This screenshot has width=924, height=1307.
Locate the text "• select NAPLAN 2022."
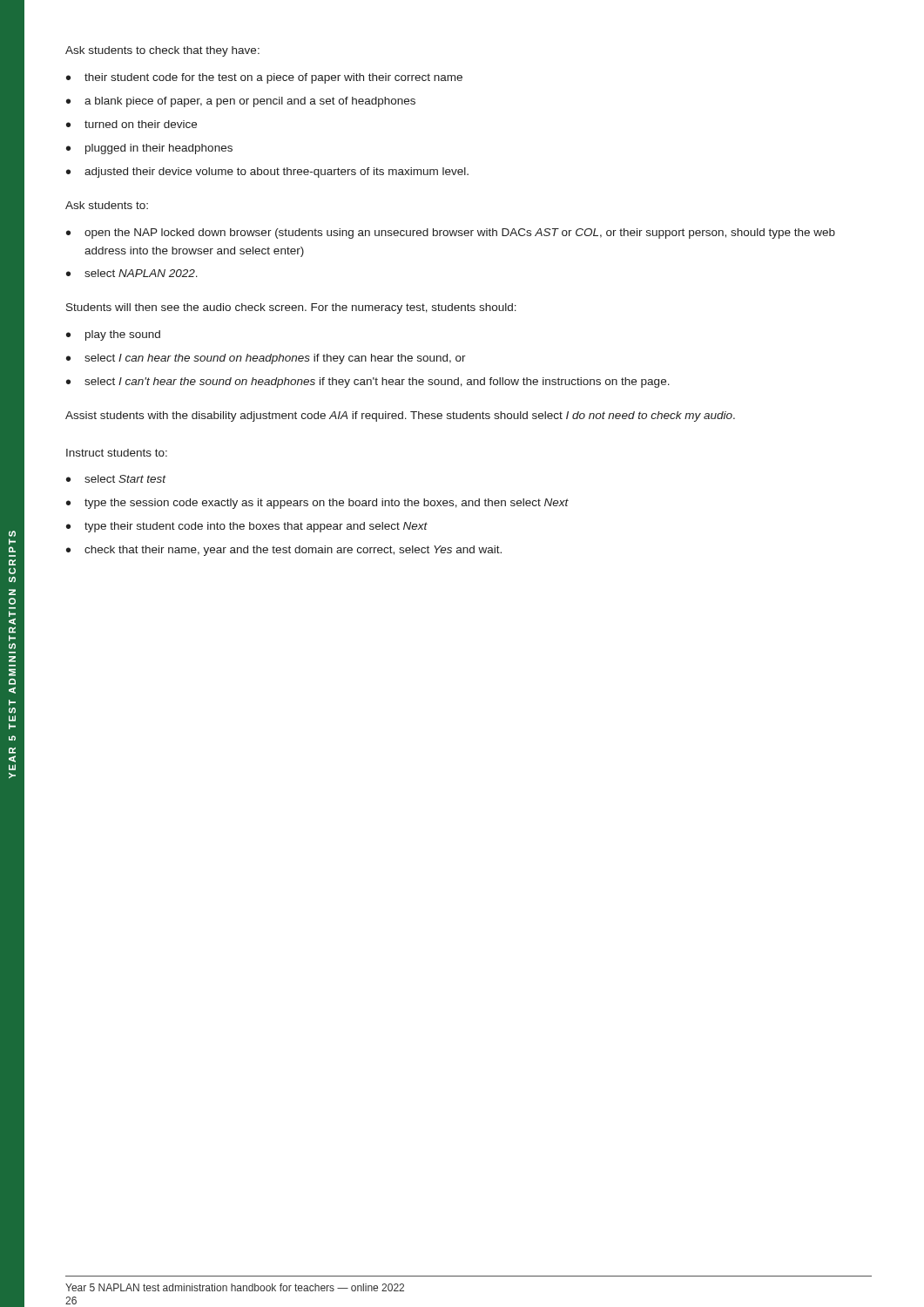coord(132,273)
